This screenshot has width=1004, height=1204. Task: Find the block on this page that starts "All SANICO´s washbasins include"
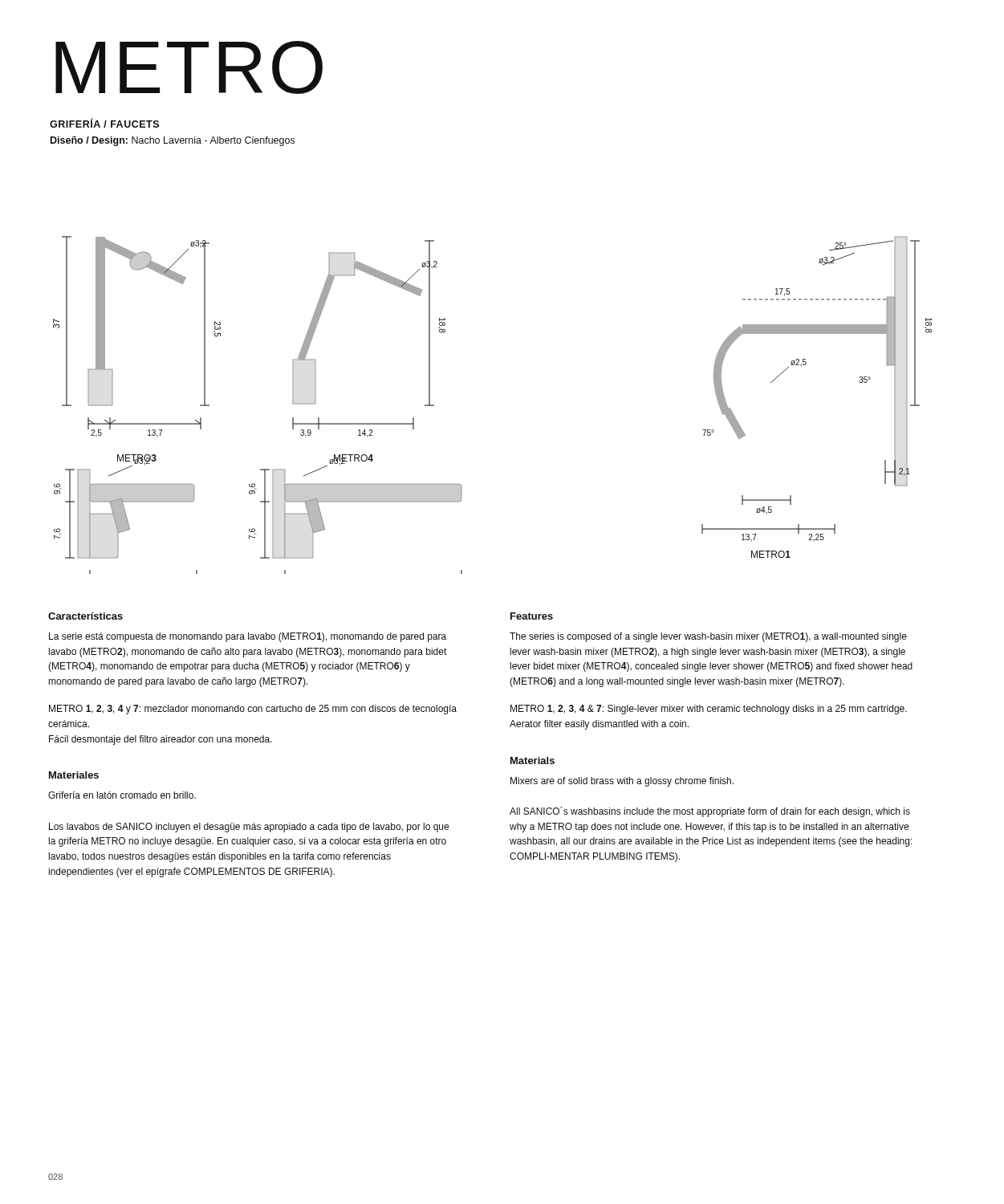pyautogui.click(x=711, y=834)
